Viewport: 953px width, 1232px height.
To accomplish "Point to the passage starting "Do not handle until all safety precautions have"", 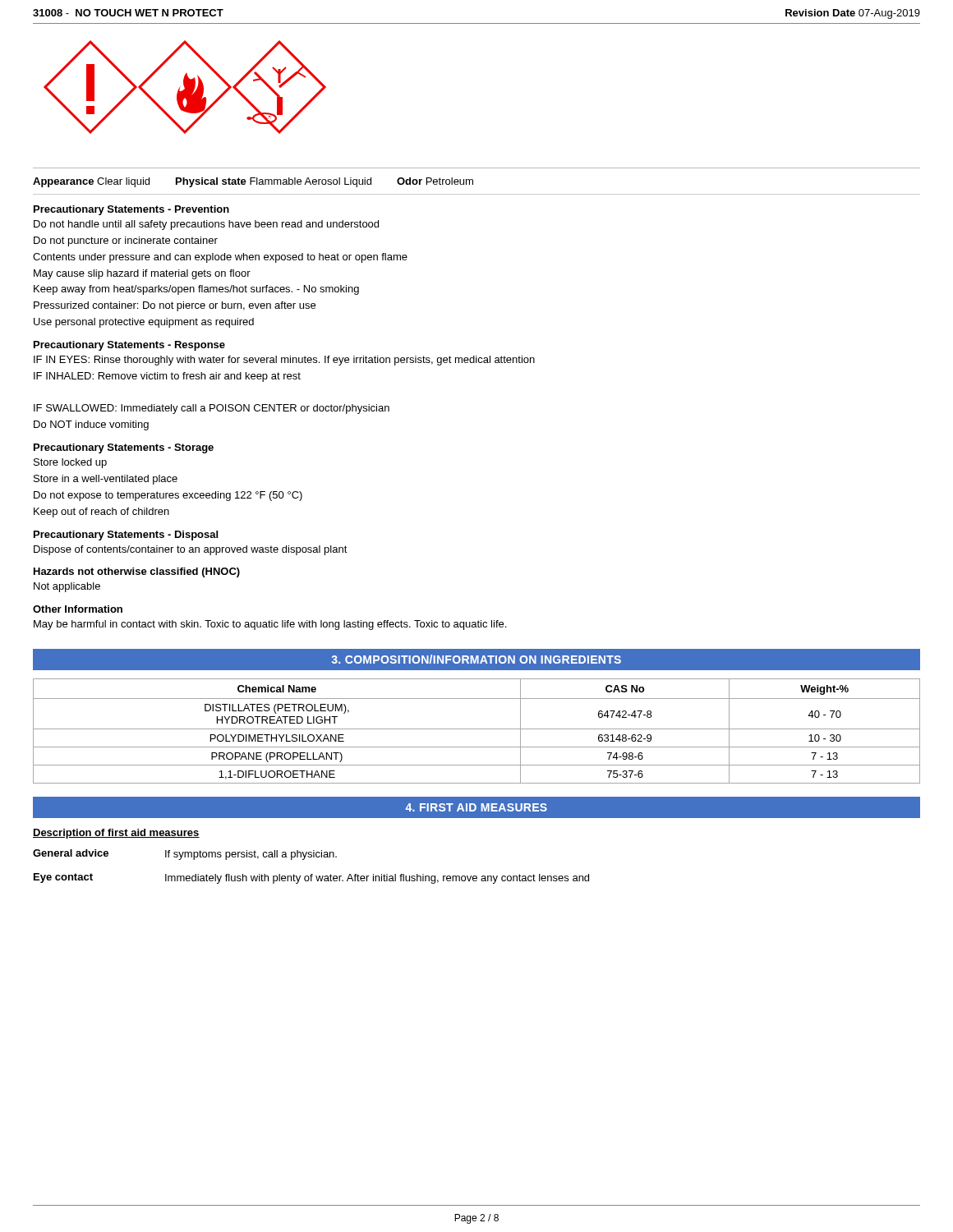I will [206, 225].
